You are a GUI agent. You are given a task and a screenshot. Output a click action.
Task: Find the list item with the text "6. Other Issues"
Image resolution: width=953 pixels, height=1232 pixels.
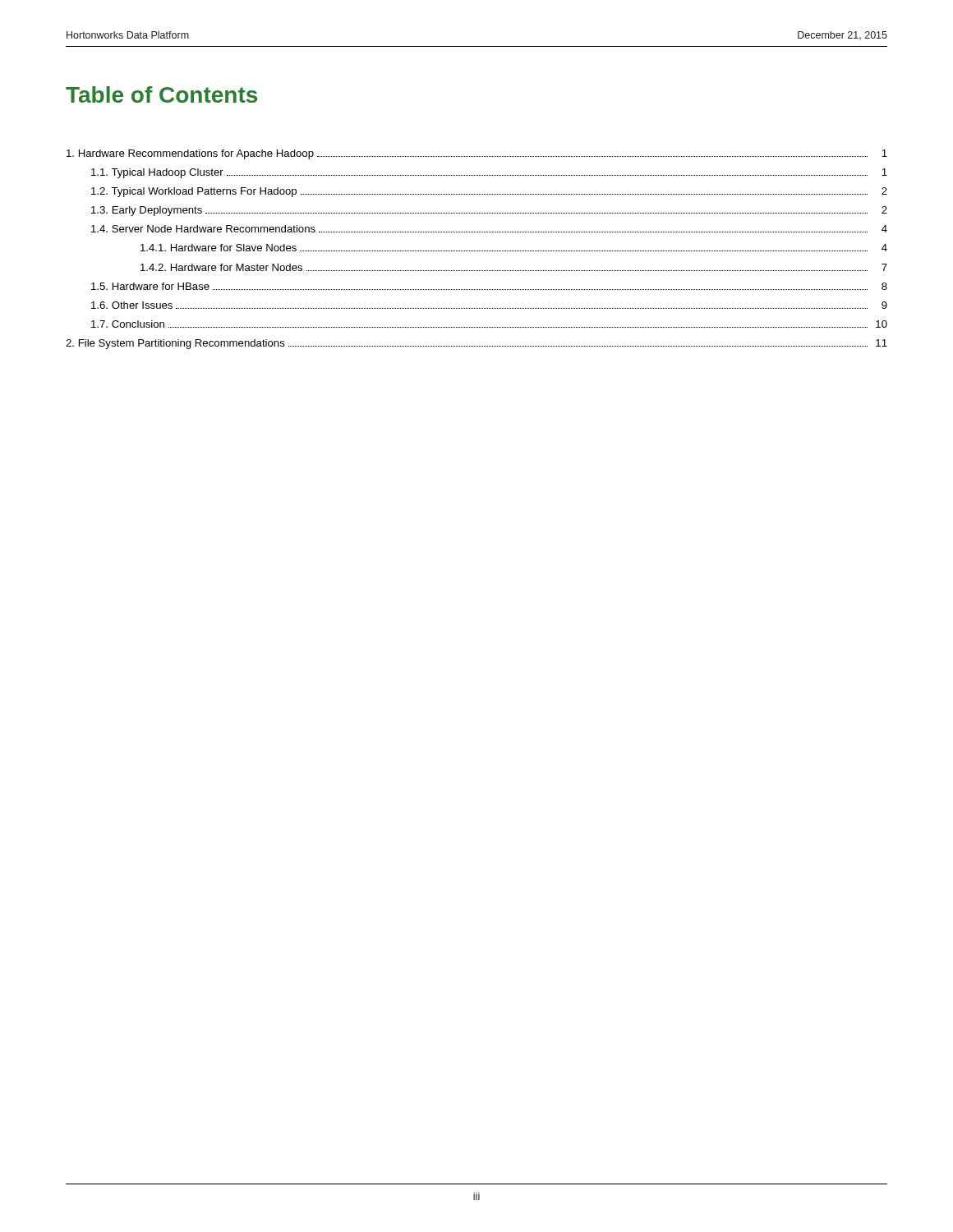coord(489,305)
